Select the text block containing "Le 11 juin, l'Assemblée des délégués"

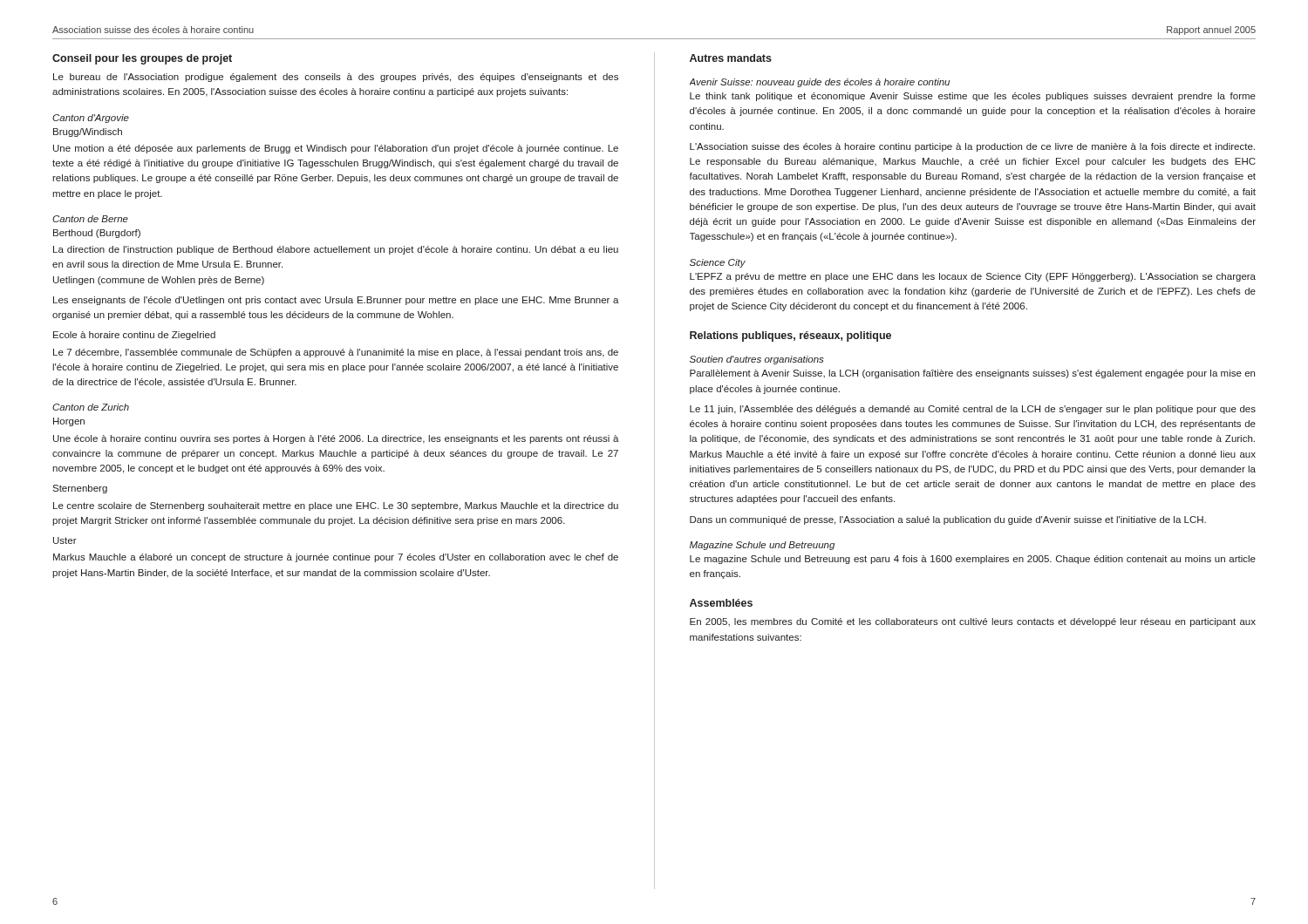click(972, 454)
